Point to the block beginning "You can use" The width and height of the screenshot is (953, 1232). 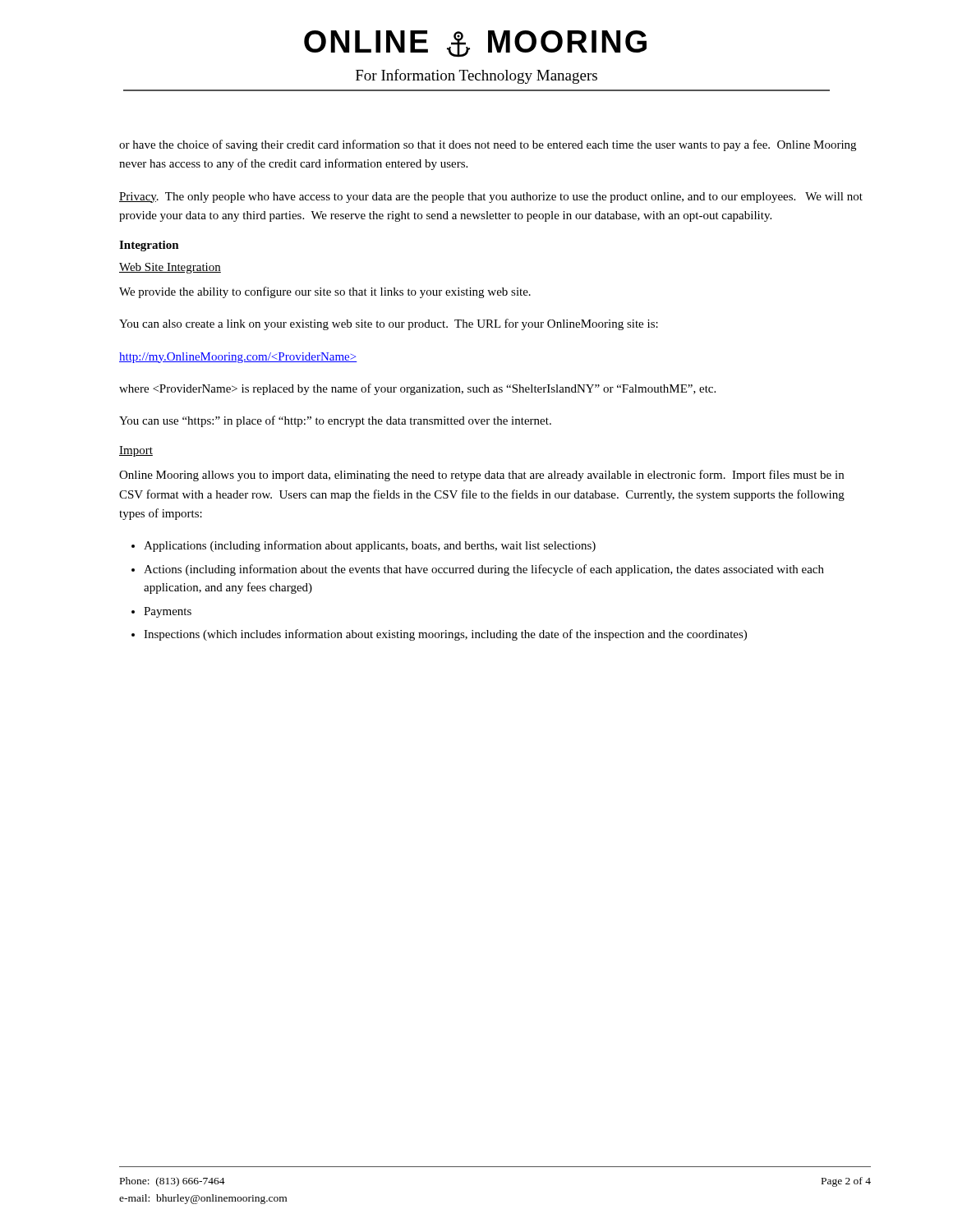click(335, 421)
